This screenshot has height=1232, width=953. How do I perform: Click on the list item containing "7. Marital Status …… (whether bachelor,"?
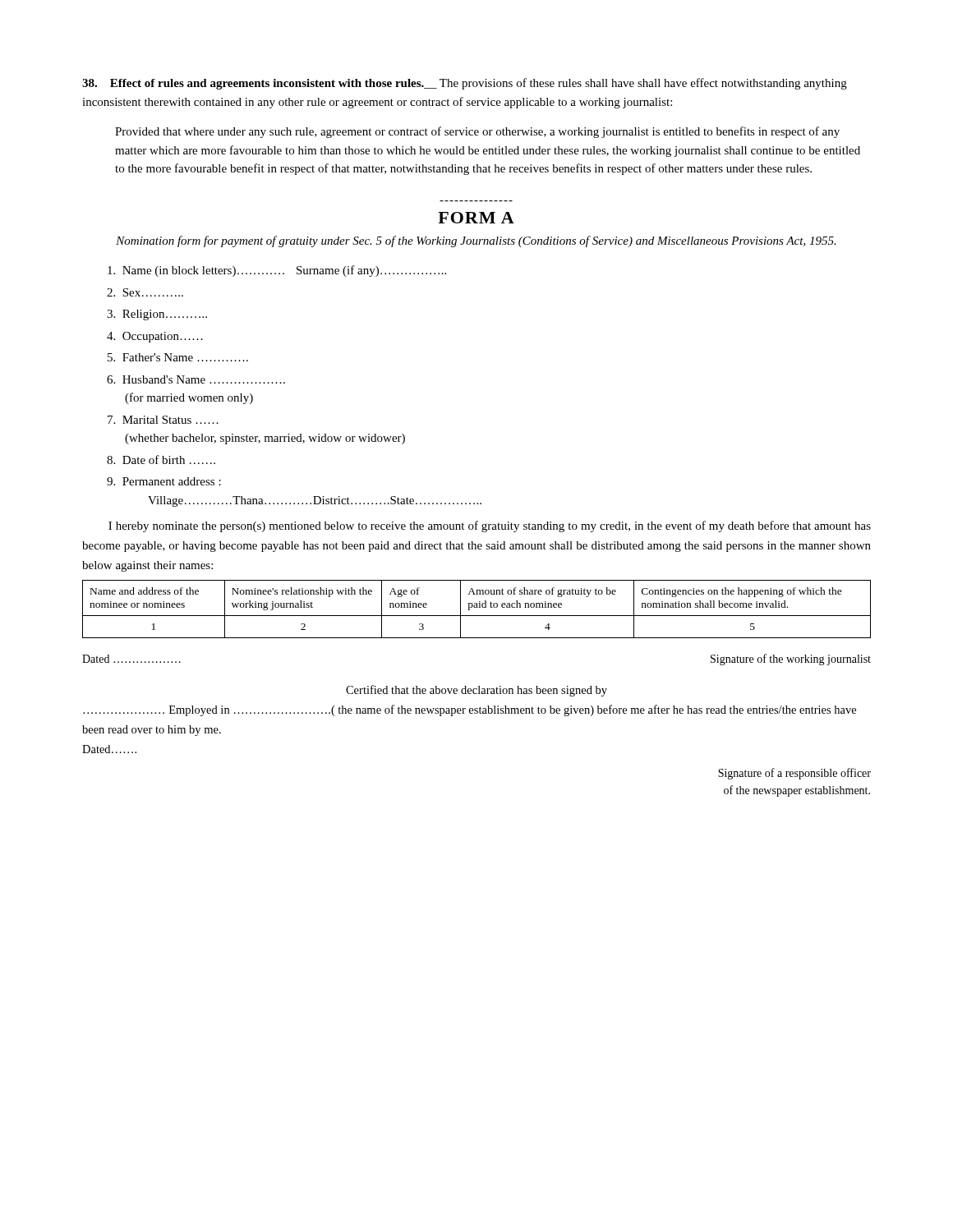pyautogui.click(x=256, y=429)
